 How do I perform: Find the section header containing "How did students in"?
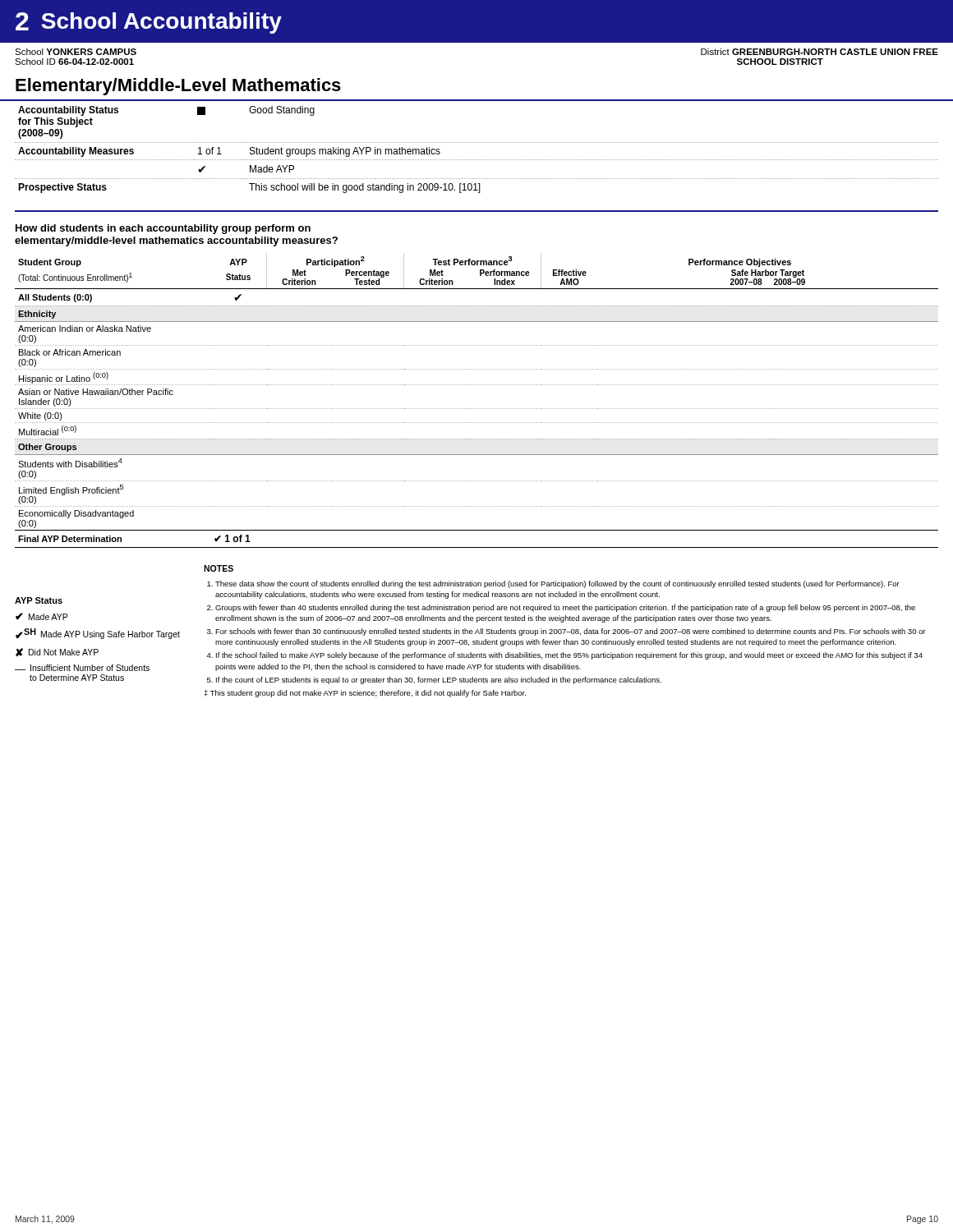coord(177,234)
